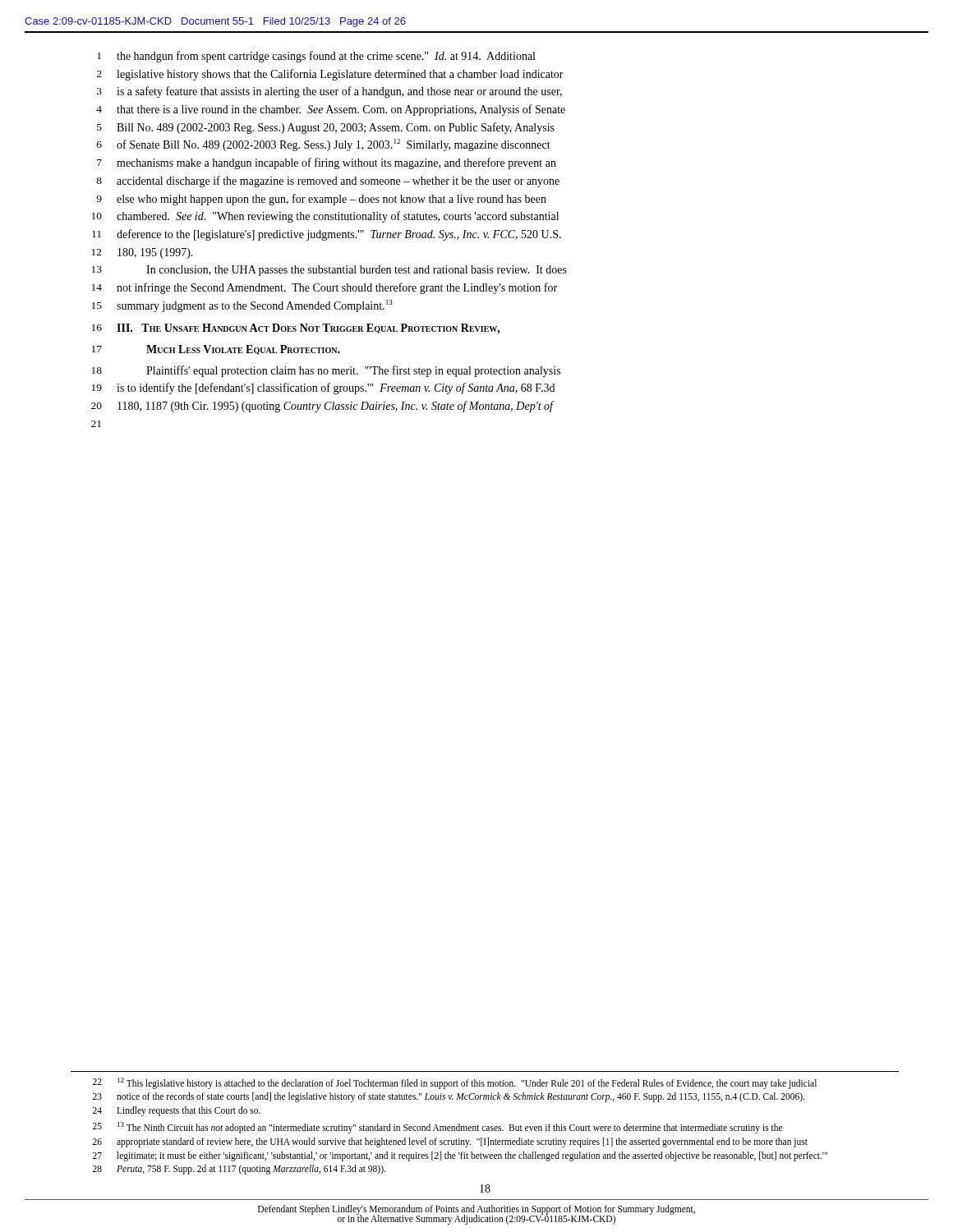Navigate to the text block starting "20 1180, 1187 (9th Cir. 1995) (quoting"
This screenshot has height=1232, width=953.
pyautogui.click(x=485, y=406)
